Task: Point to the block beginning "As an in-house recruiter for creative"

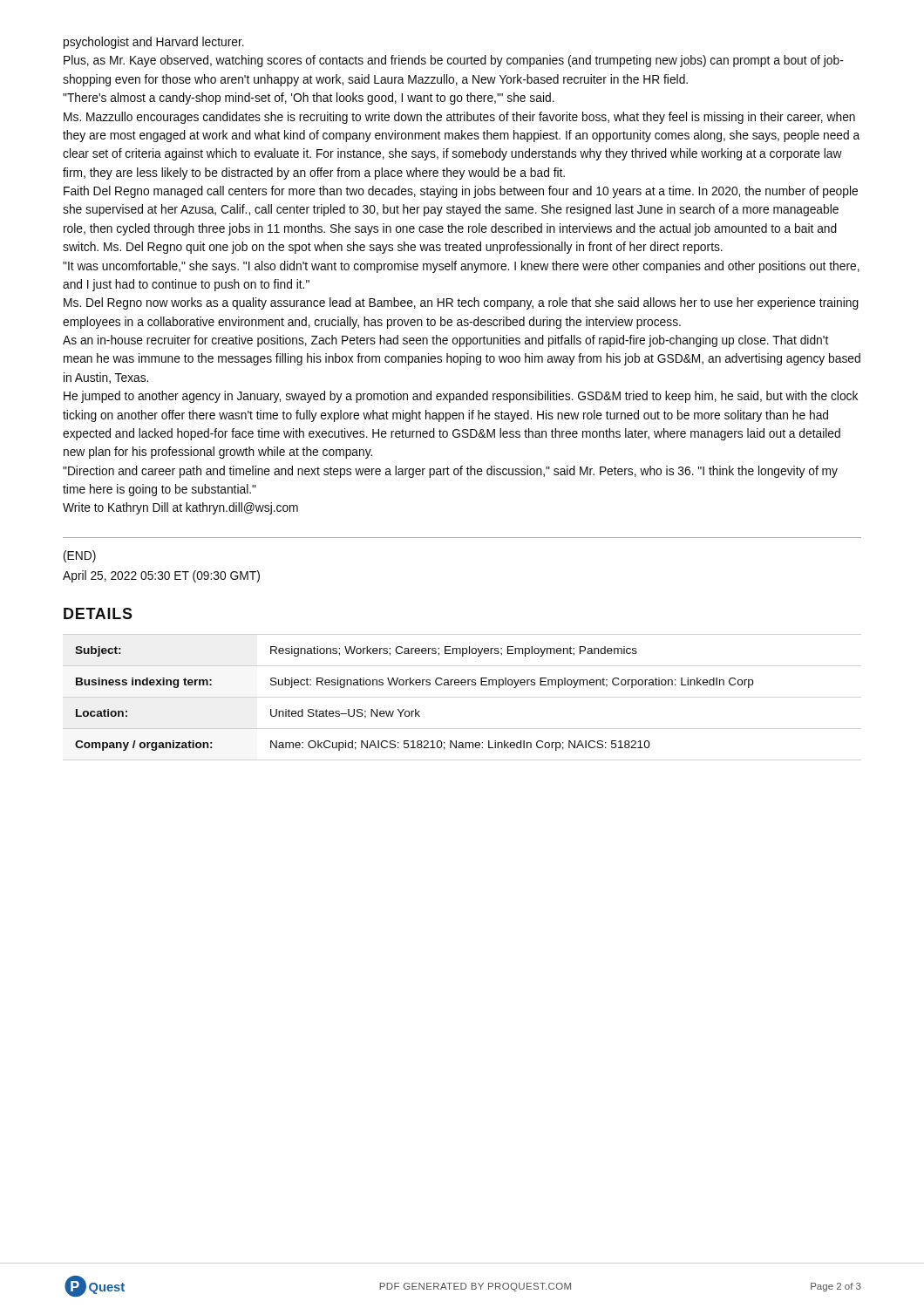Action: (462, 359)
